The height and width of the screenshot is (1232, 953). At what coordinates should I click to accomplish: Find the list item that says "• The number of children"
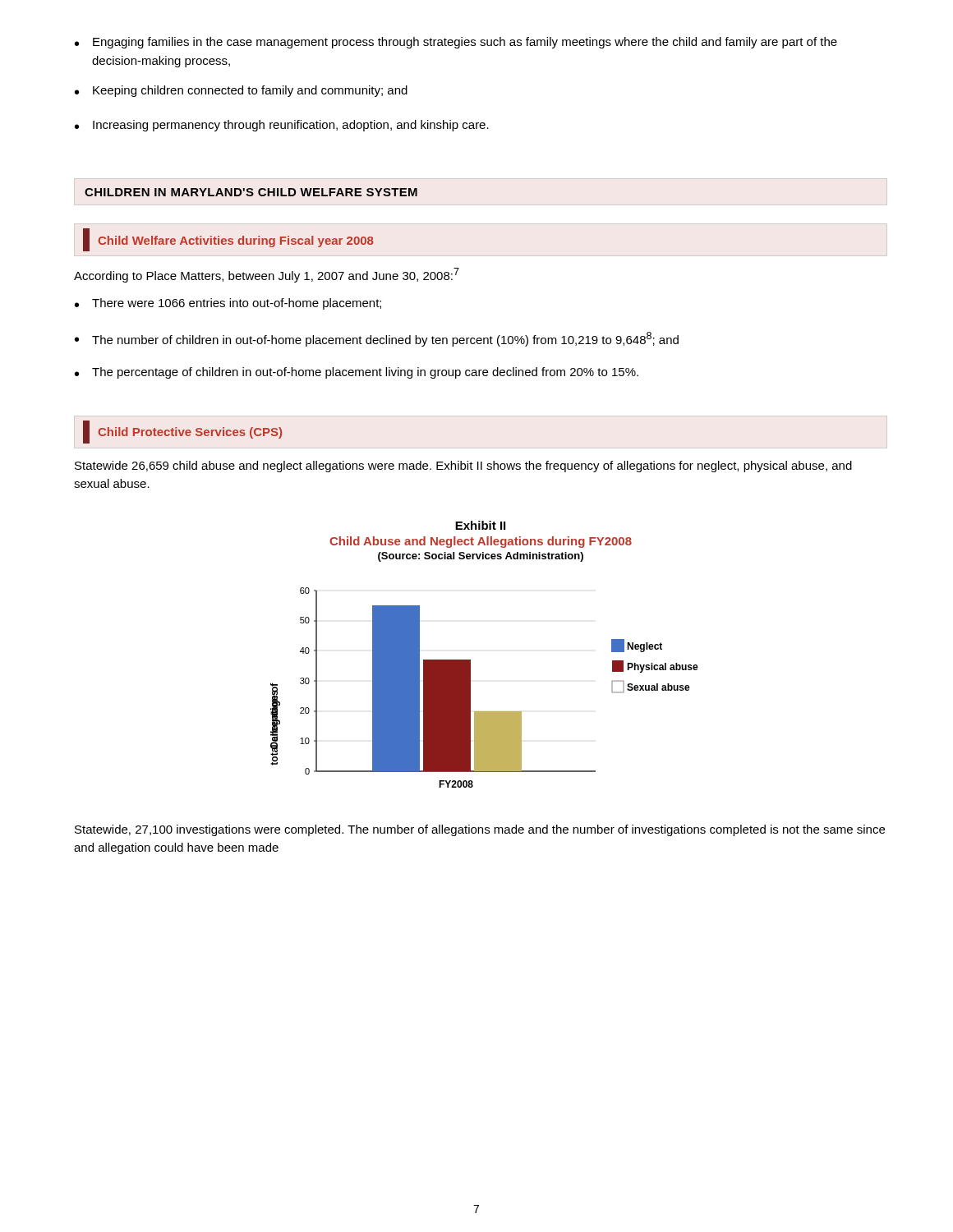click(481, 340)
